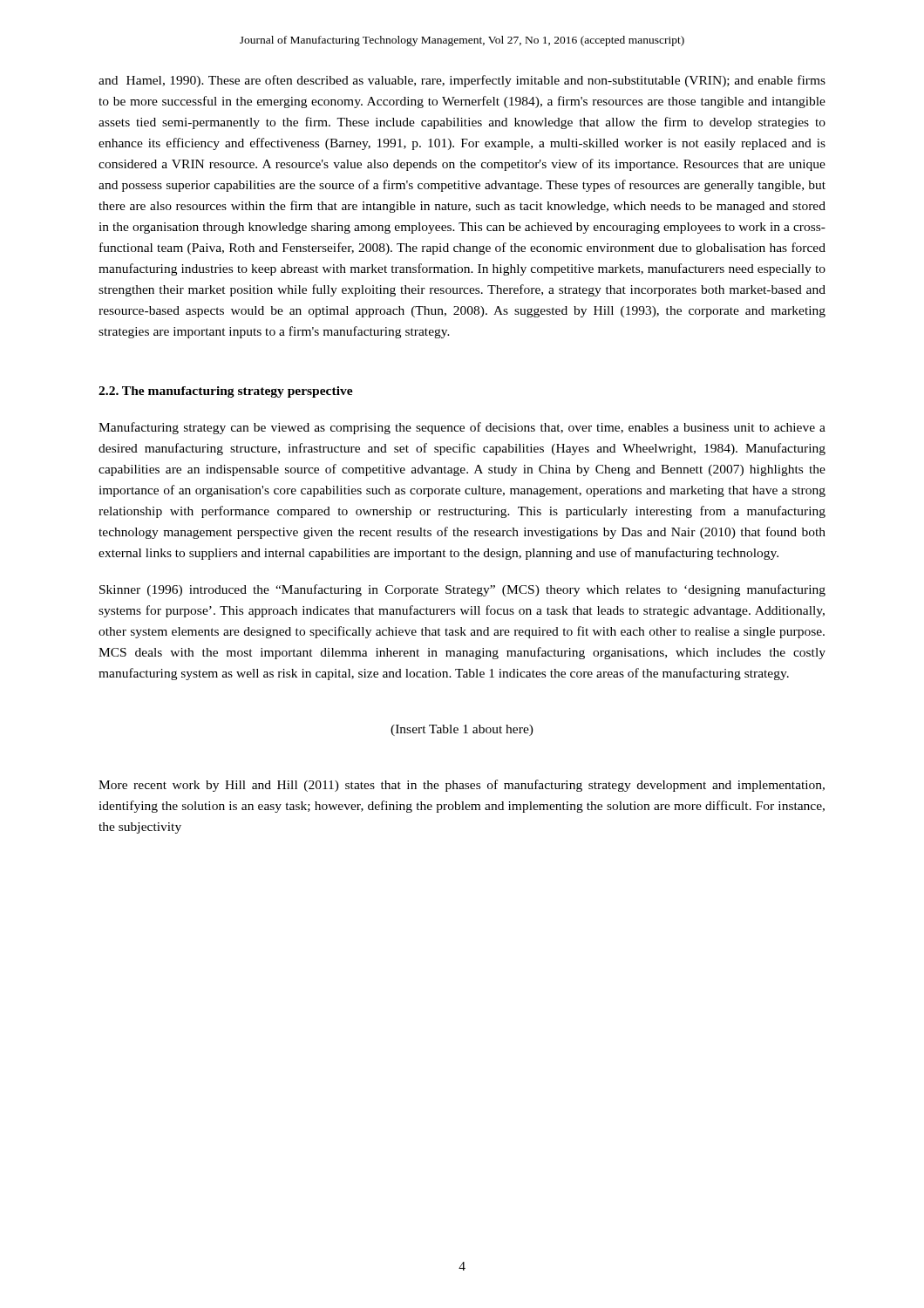Click on the region starting "2.2. The manufacturing strategy perspective"
Image resolution: width=924 pixels, height=1308 pixels.
pyautogui.click(x=226, y=390)
